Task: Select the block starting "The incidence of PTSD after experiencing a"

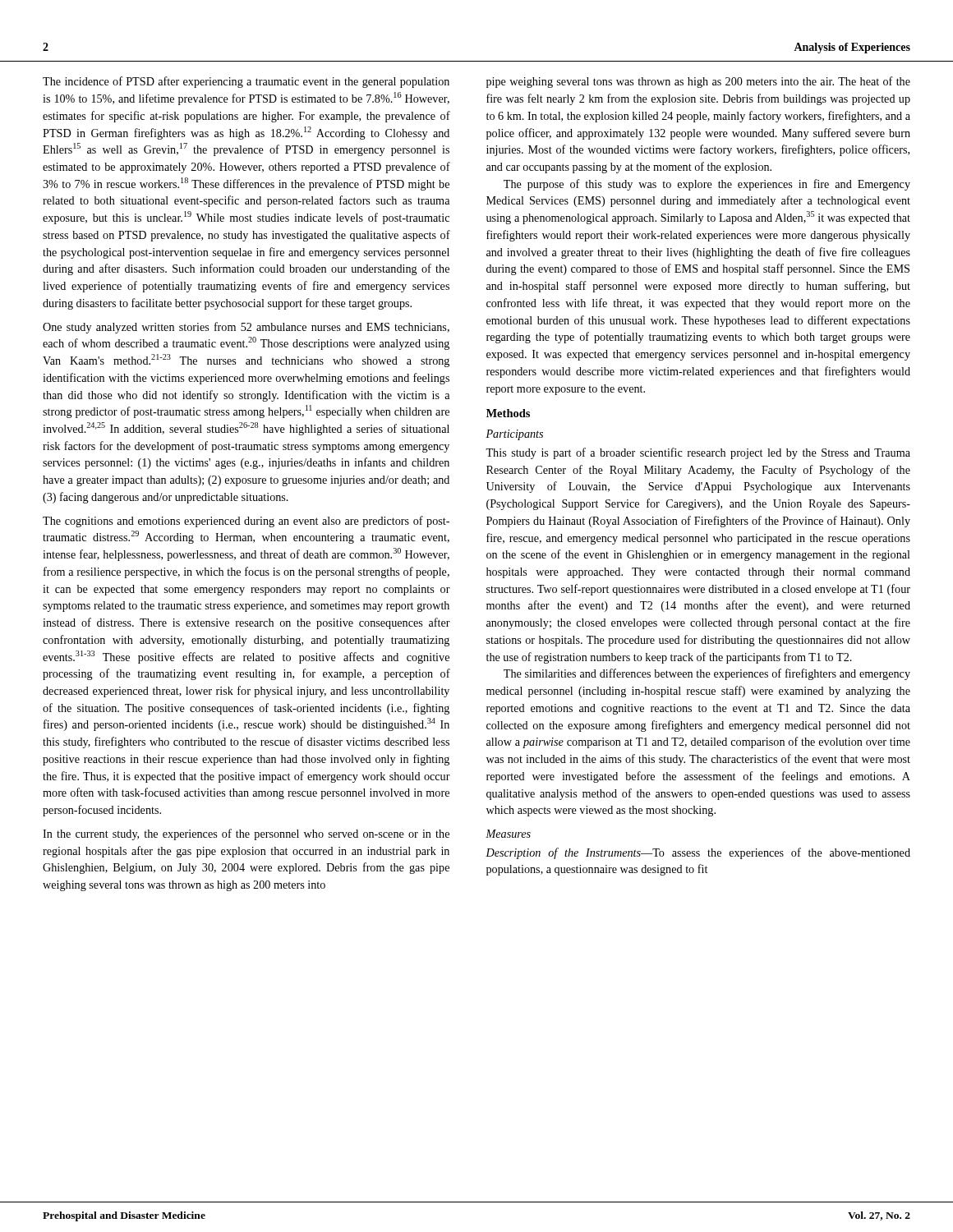Action: 246,193
